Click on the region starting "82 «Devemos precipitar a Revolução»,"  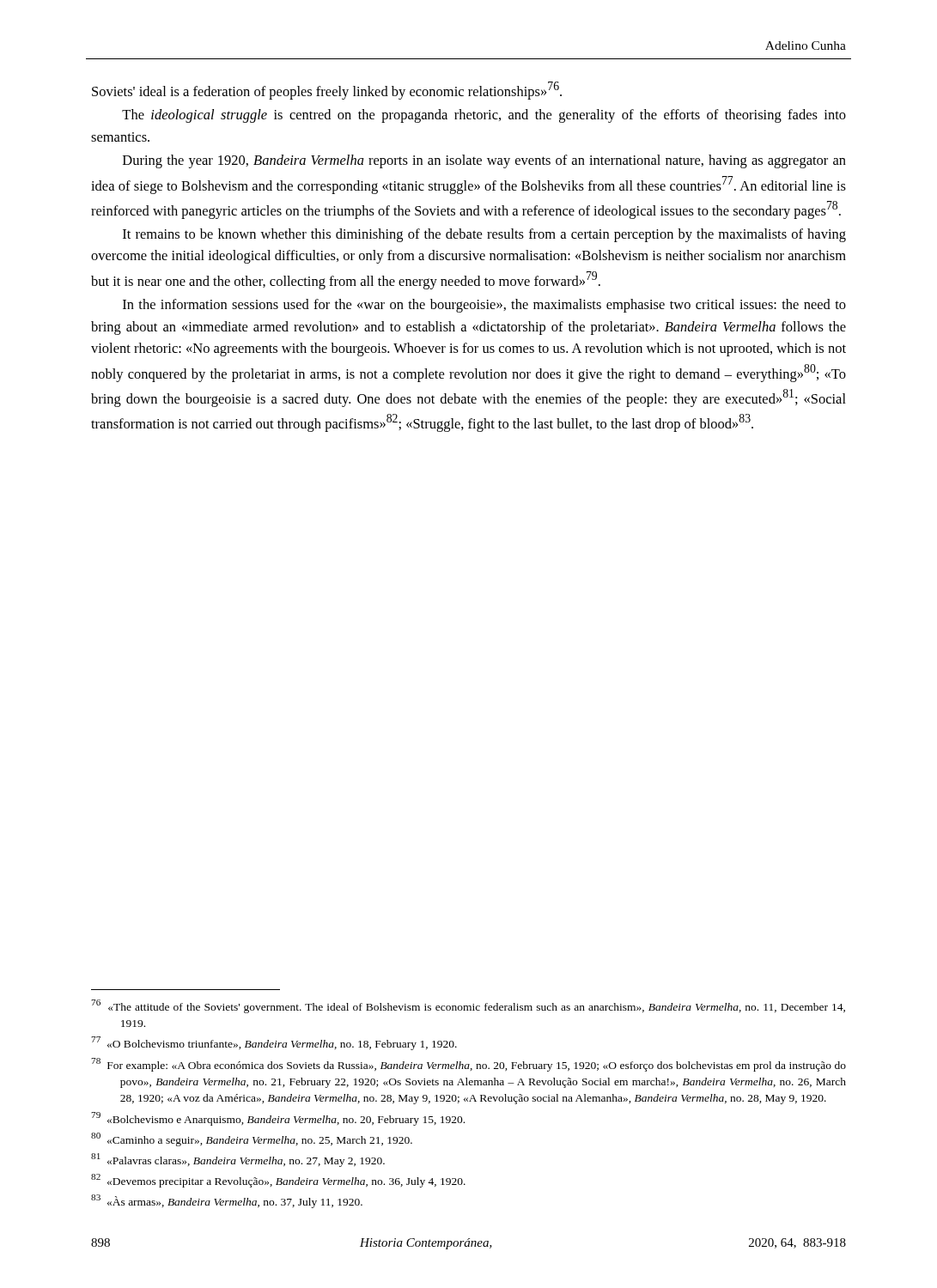tap(278, 1179)
